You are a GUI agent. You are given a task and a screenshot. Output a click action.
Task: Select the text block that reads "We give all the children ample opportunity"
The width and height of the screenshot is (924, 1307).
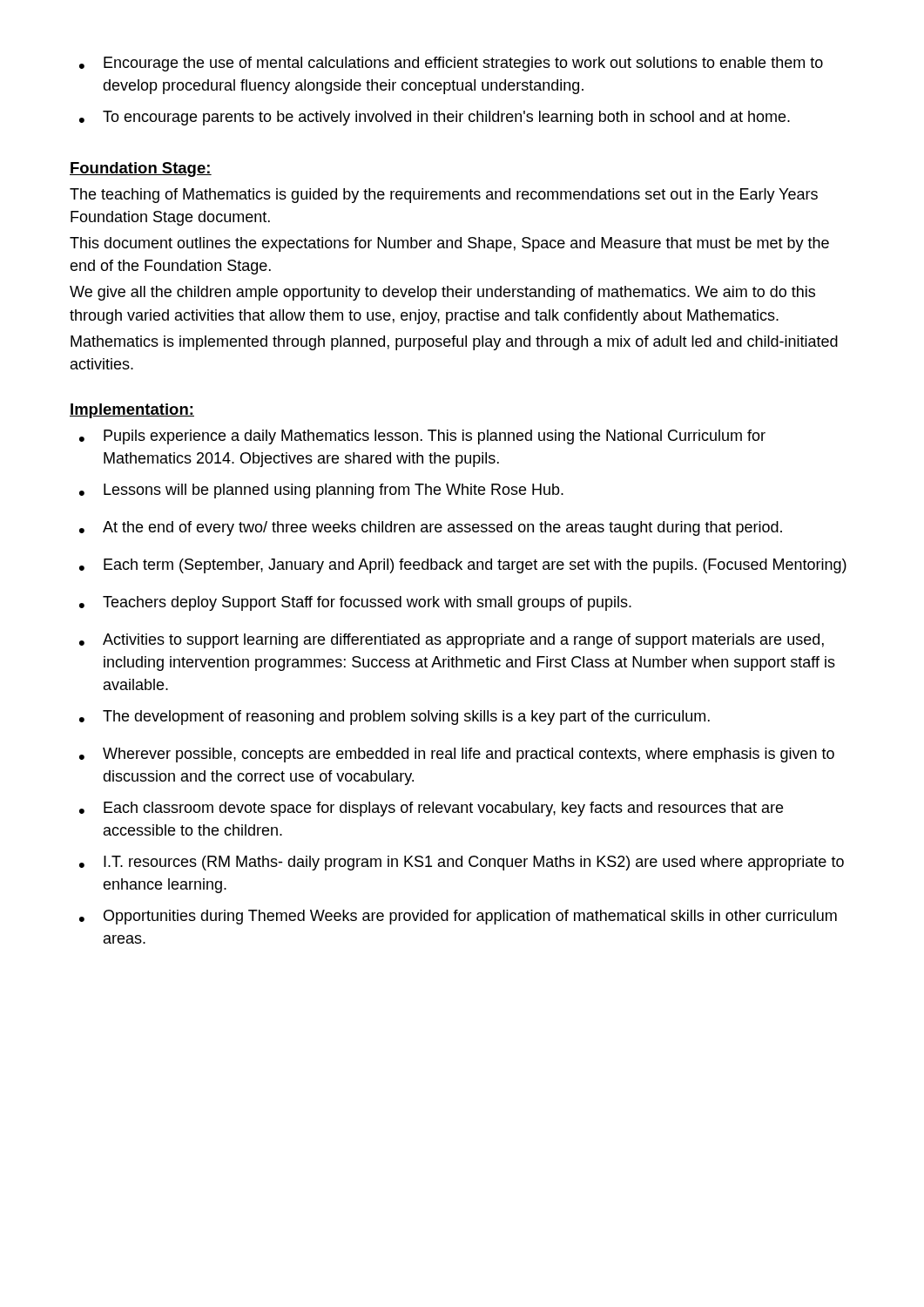coord(443,304)
